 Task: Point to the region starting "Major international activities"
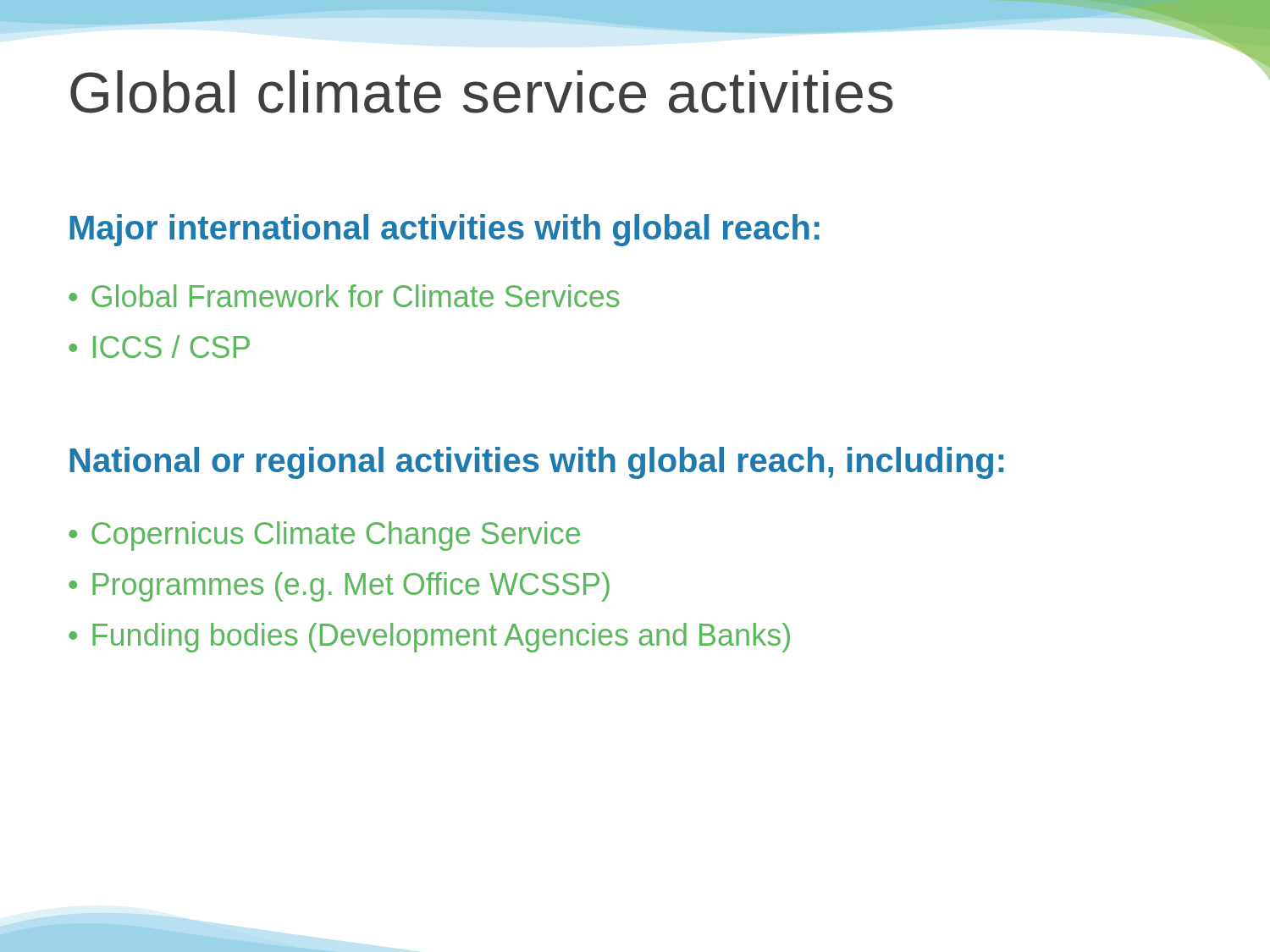click(x=445, y=228)
